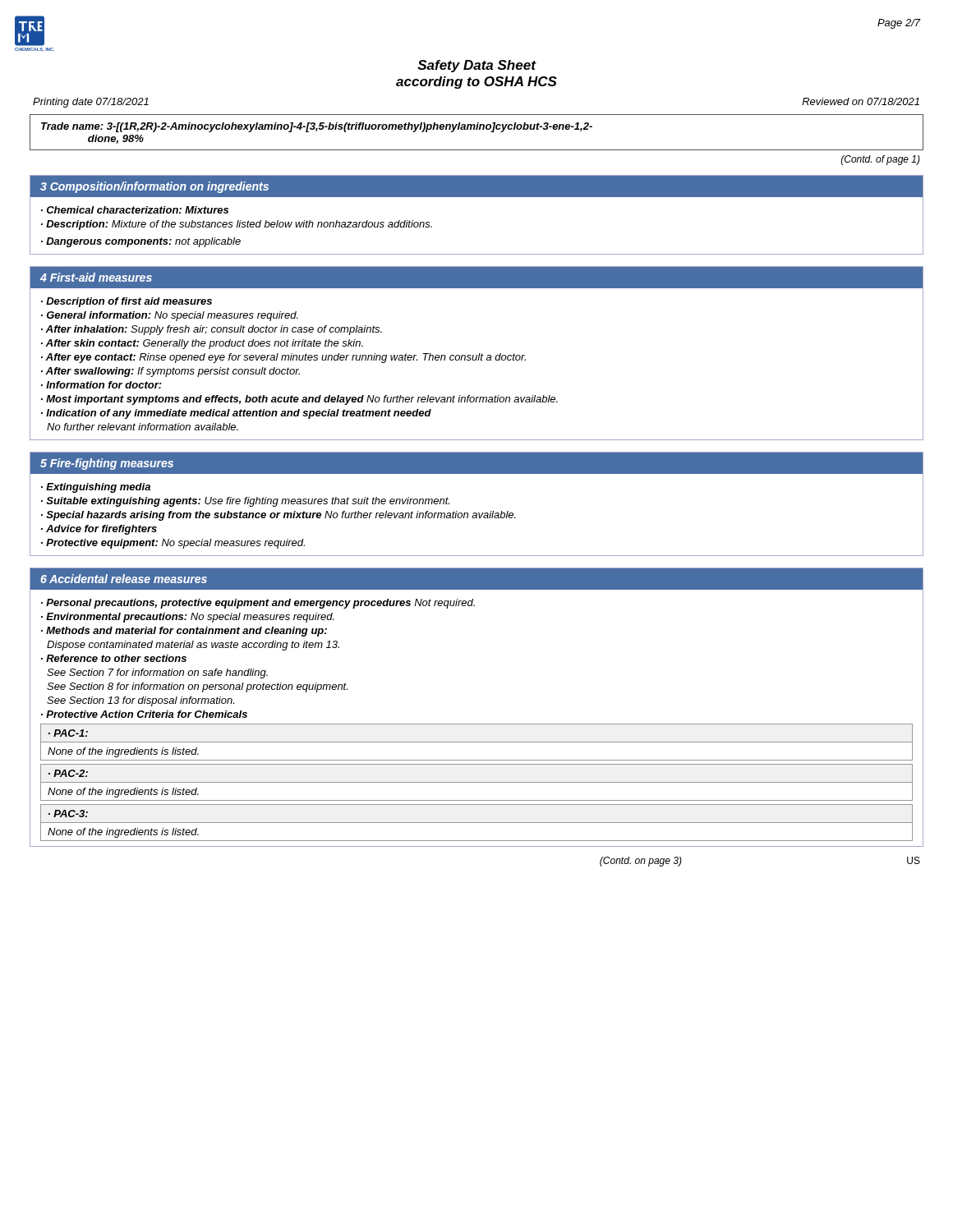The image size is (953, 1232).
Task: Navigate to the text starting "4 First-aid measures"
Action: pyautogui.click(x=96, y=278)
